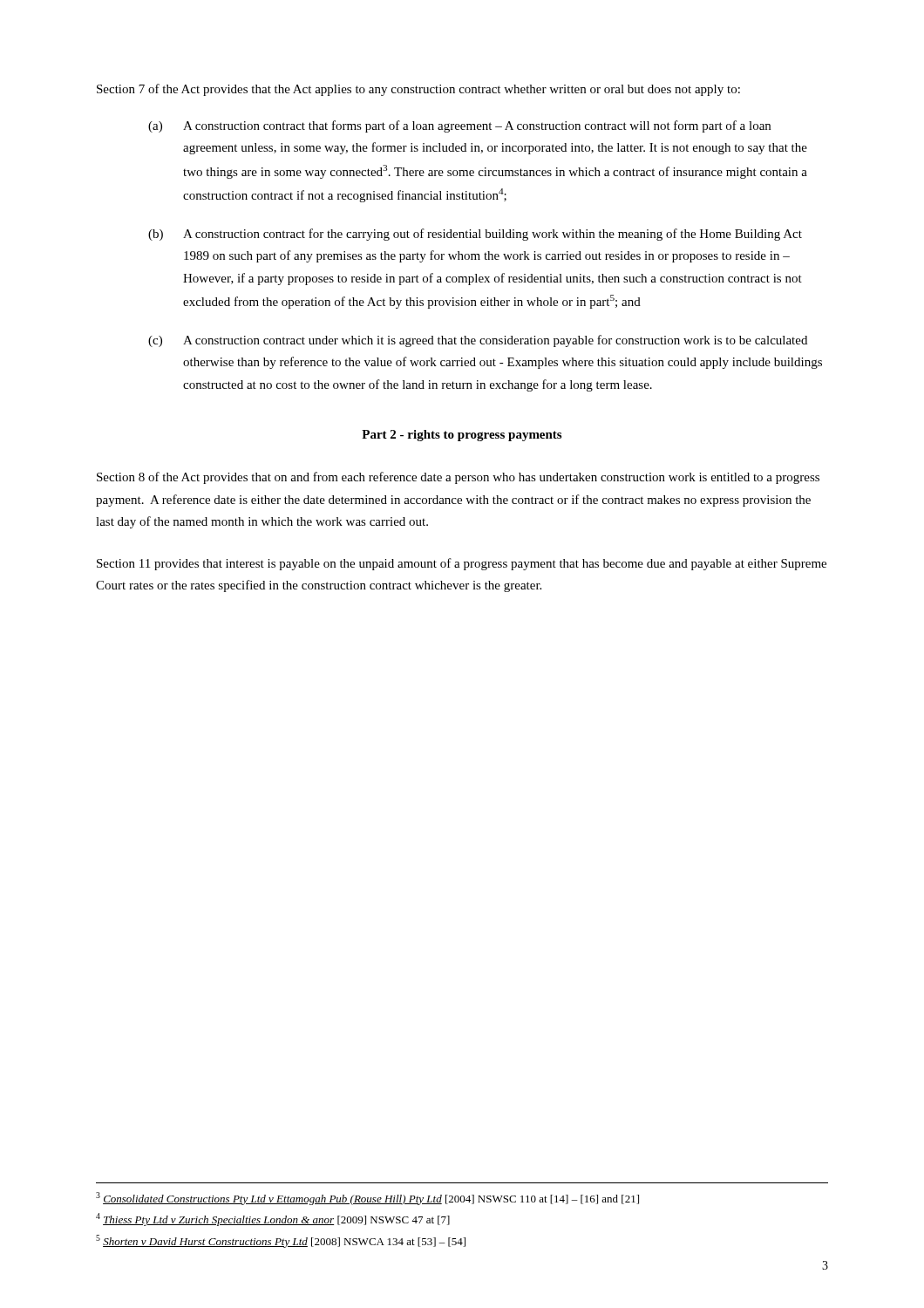This screenshot has width=924, height=1308.
Task: Point to the region starting "(c) A construction contract"
Action: [488, 363]
